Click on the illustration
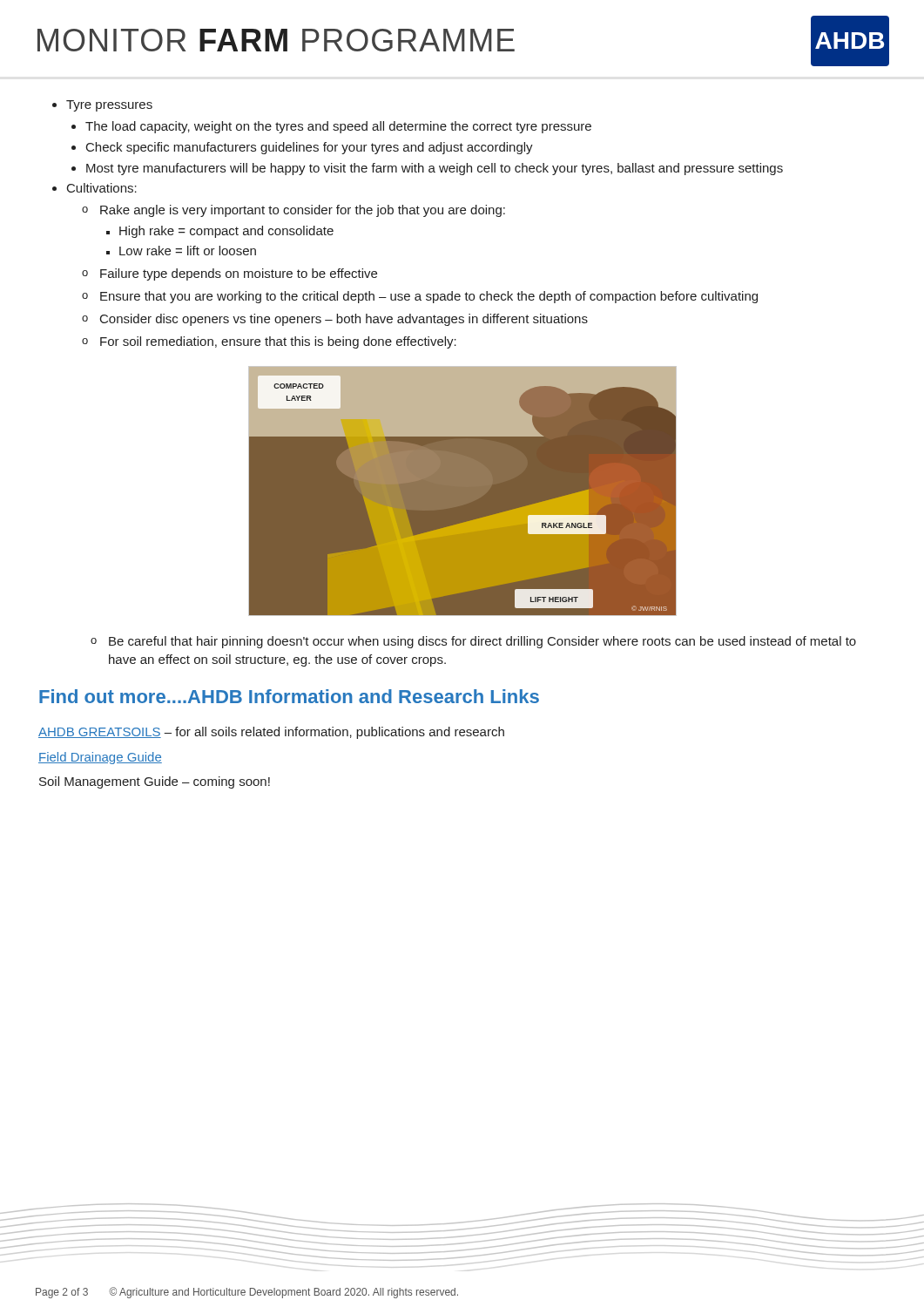The height and width of the screenshot is (1307, 924). [462, 491]
